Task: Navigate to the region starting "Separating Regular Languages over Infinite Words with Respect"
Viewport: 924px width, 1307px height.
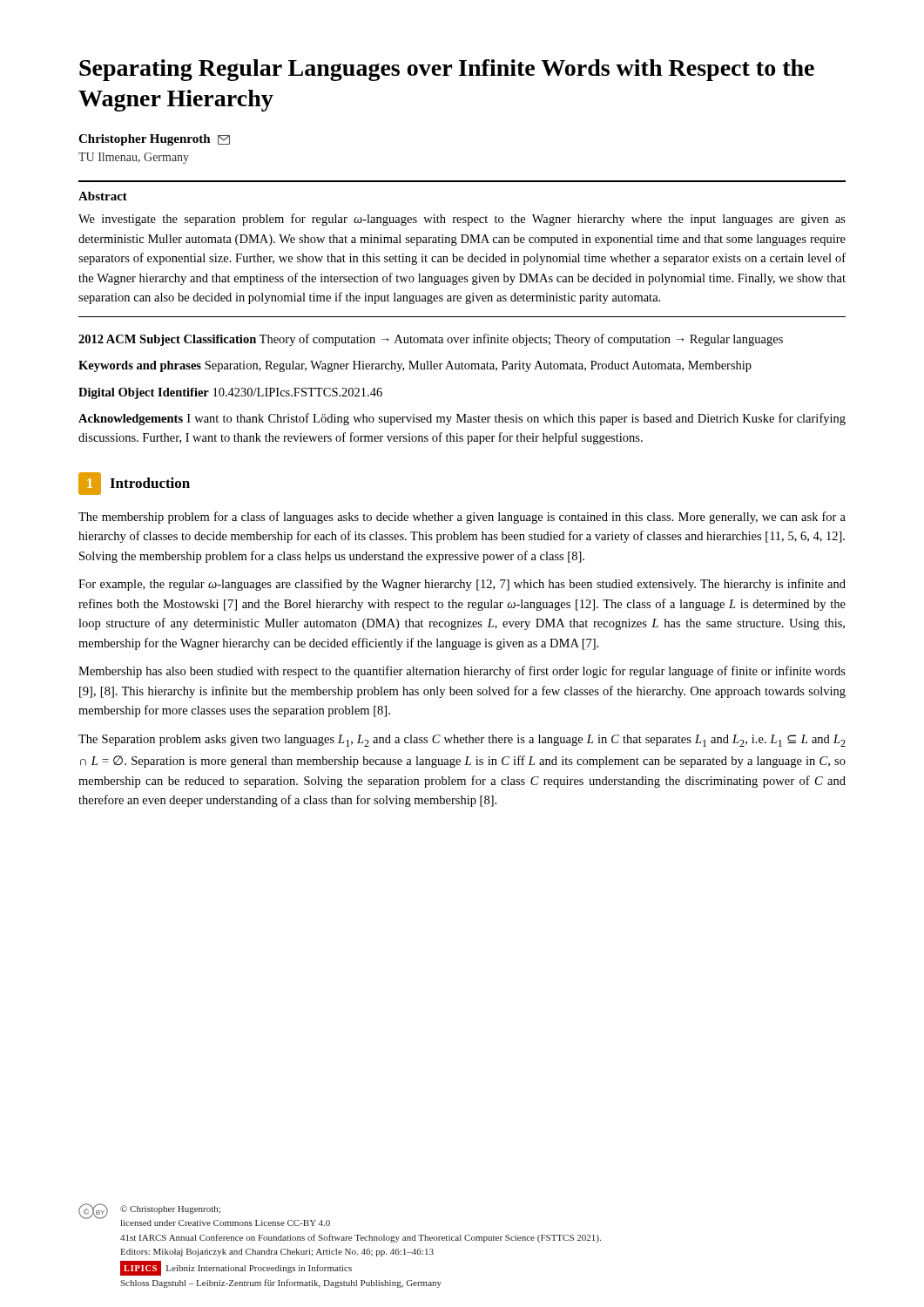Action: [x=447, y=83]
